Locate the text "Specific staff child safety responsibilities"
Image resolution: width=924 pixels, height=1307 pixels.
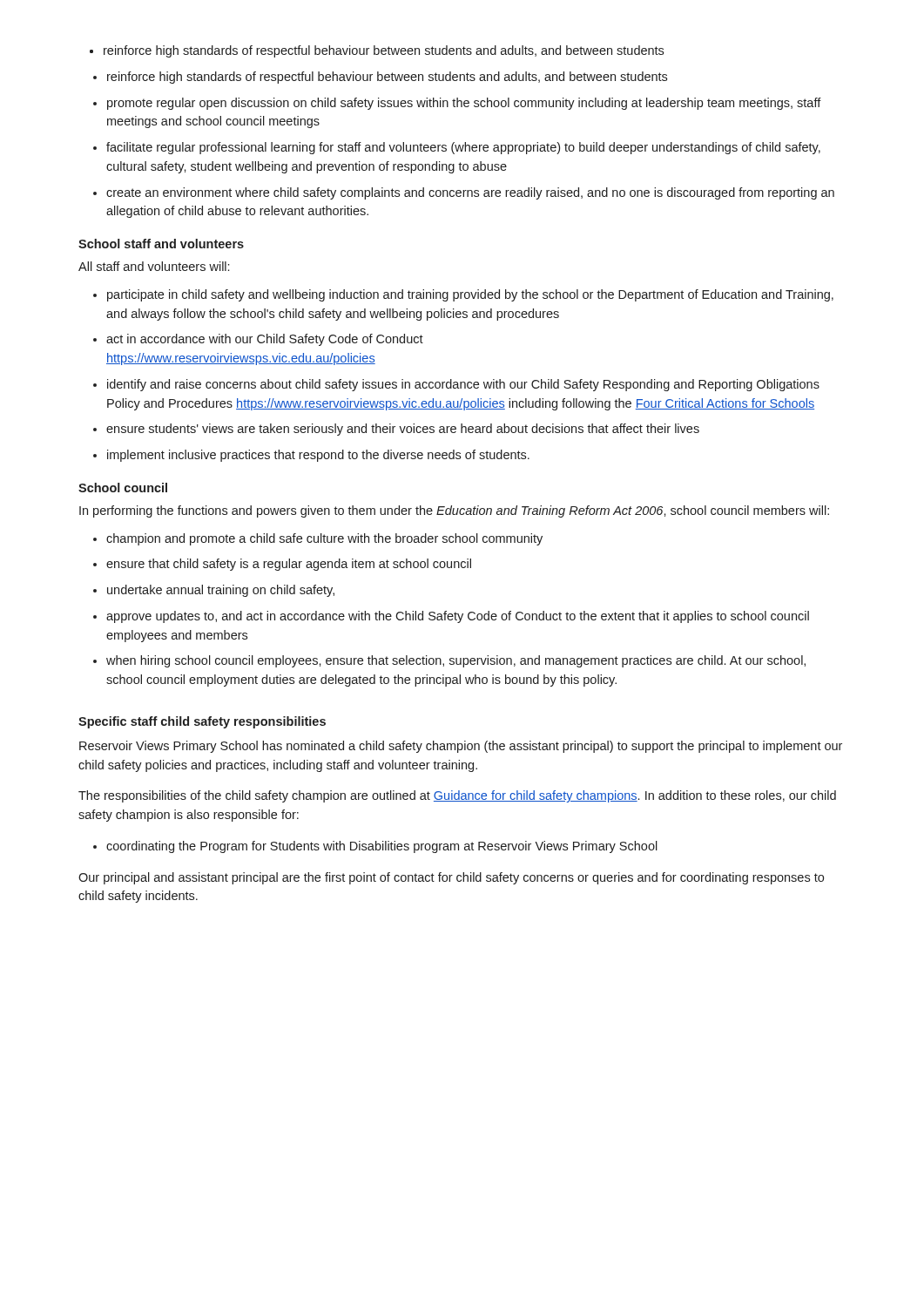pos(202,721)
